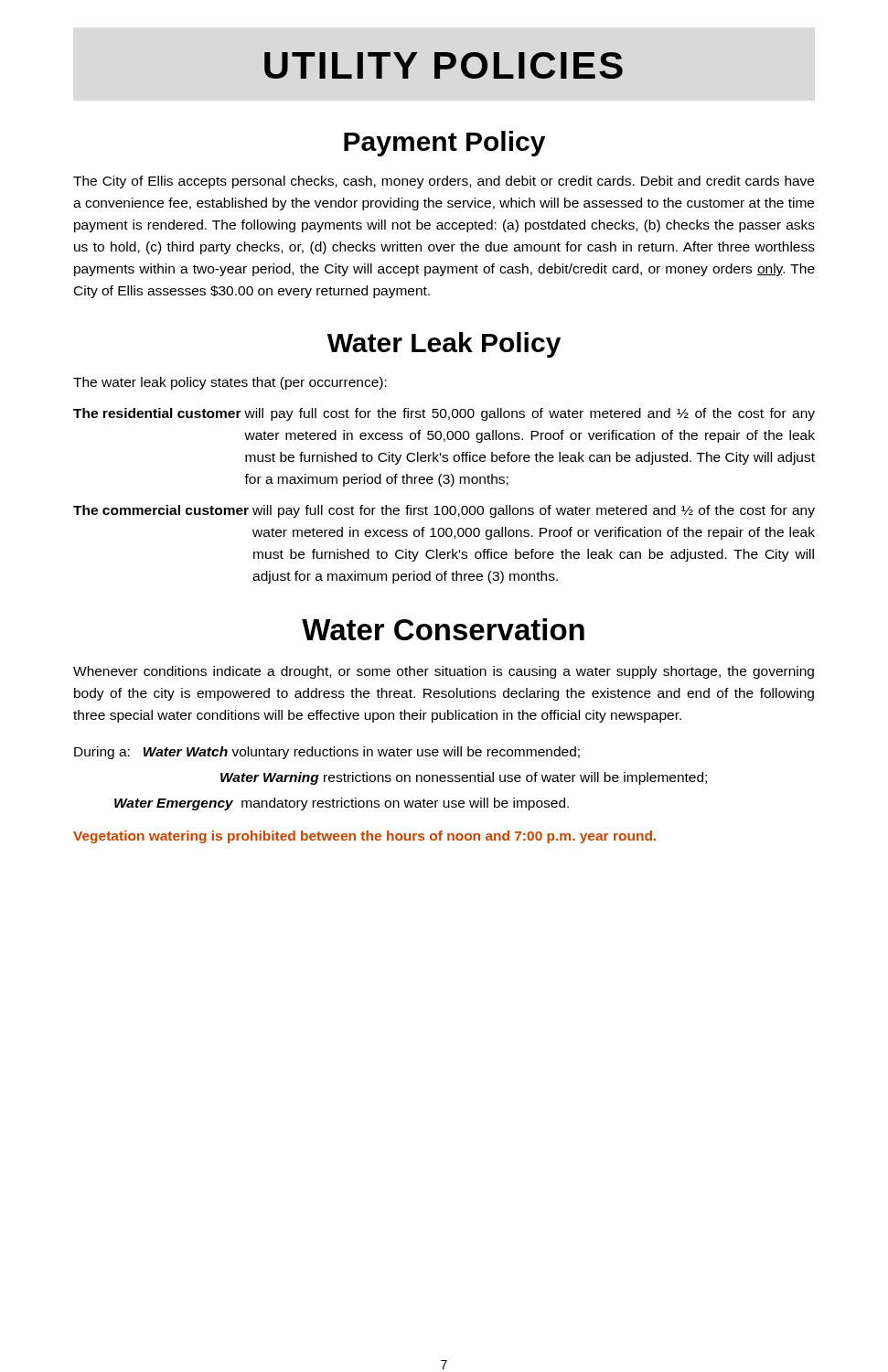Locate the section header with the text "Water Leak Policy"
The image size is (888, 1372).
tap(444, 343)
